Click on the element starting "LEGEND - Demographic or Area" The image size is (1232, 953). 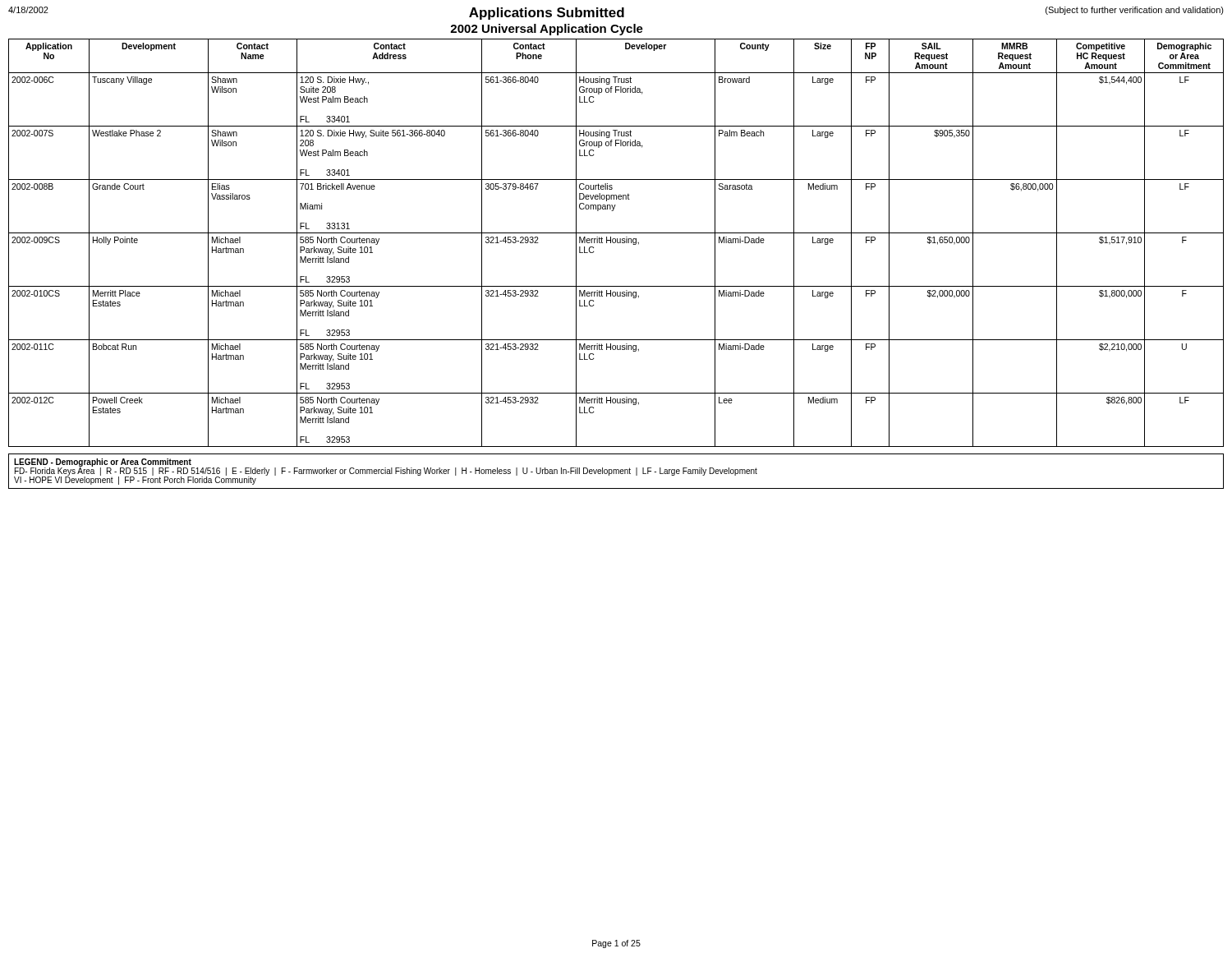[386, 471]
